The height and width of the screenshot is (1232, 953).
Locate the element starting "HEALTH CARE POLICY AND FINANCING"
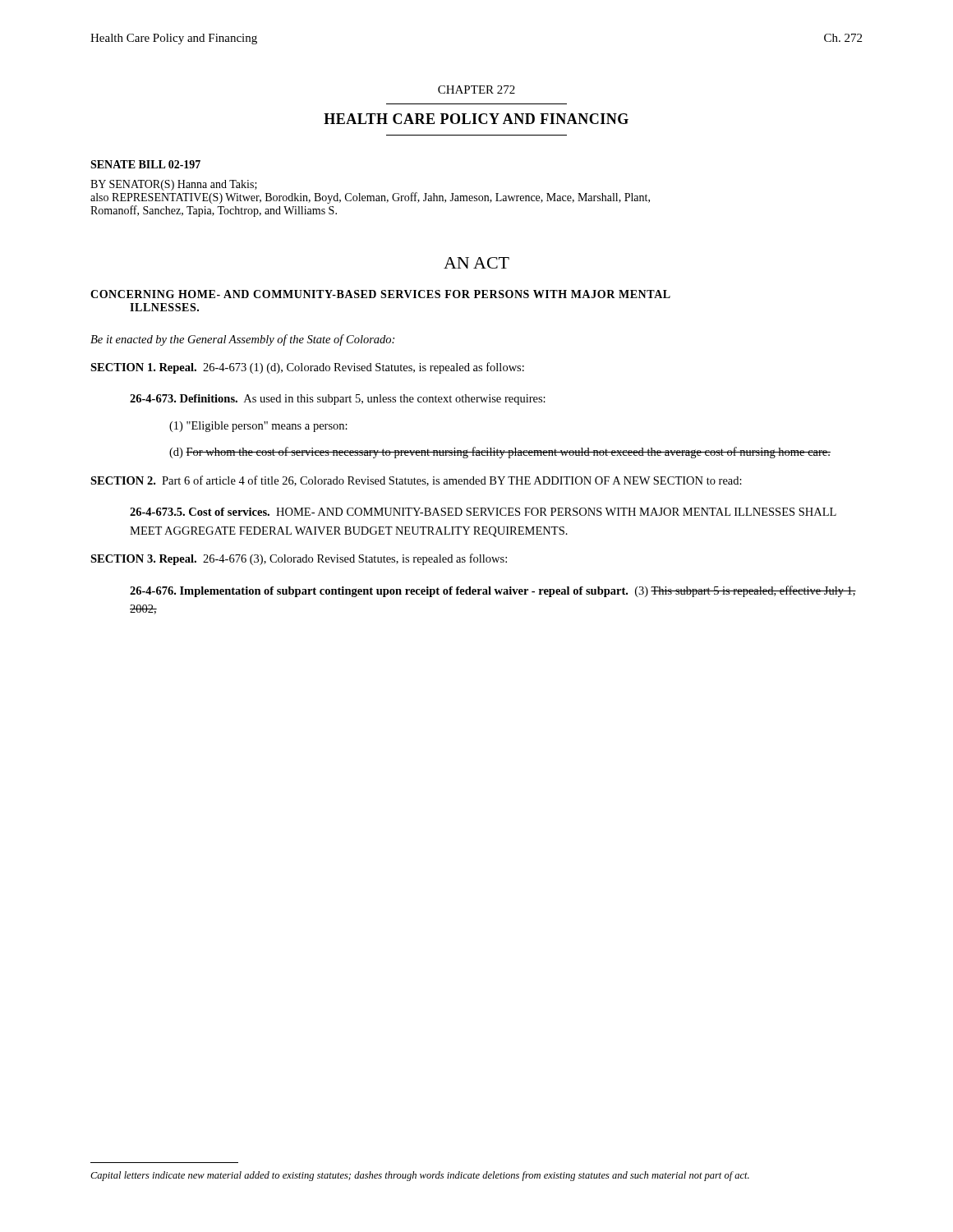(x=476, y=119)
